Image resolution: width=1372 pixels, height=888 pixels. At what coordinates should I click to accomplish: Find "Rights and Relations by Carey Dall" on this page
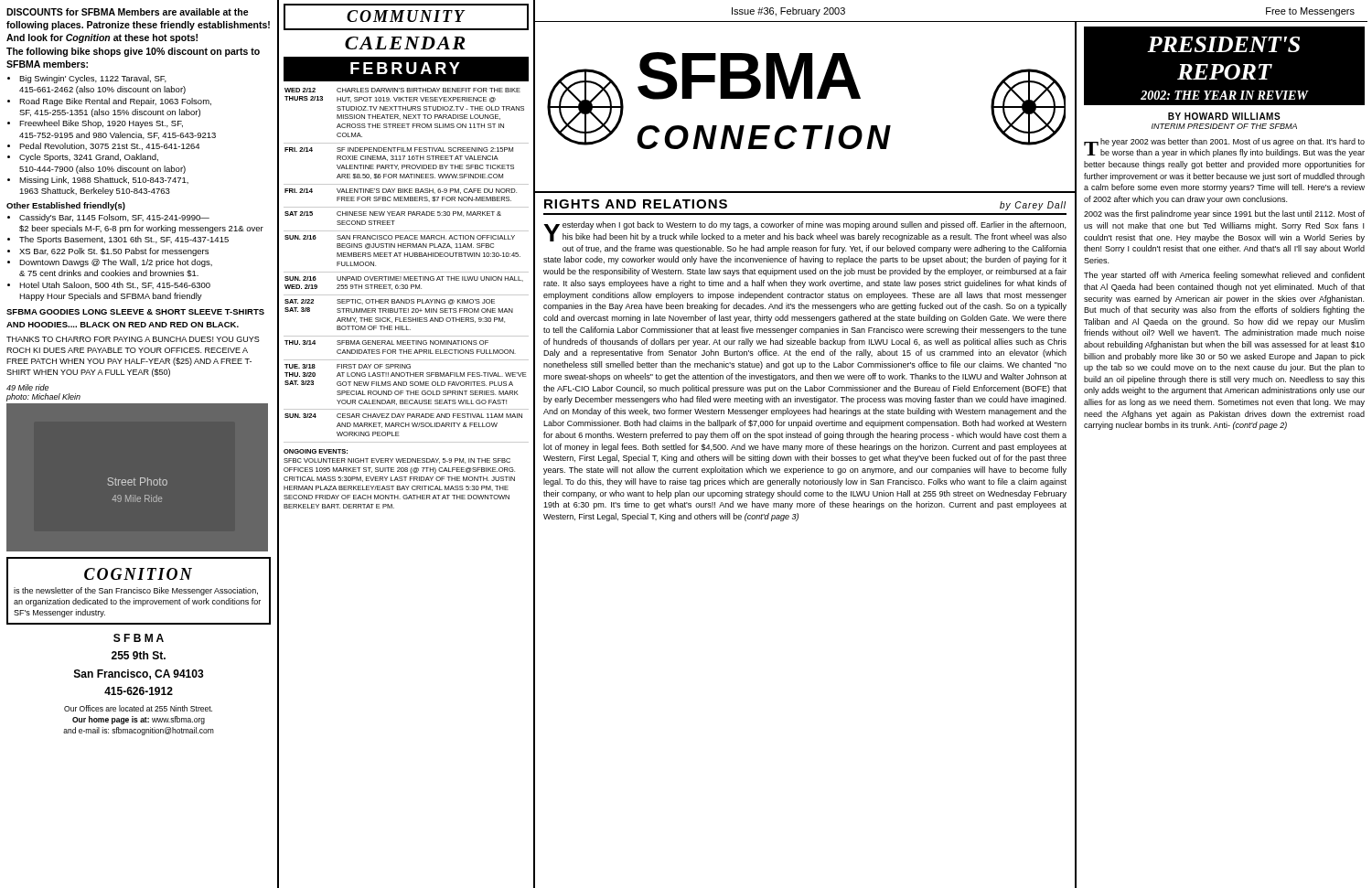coord(805,203)
